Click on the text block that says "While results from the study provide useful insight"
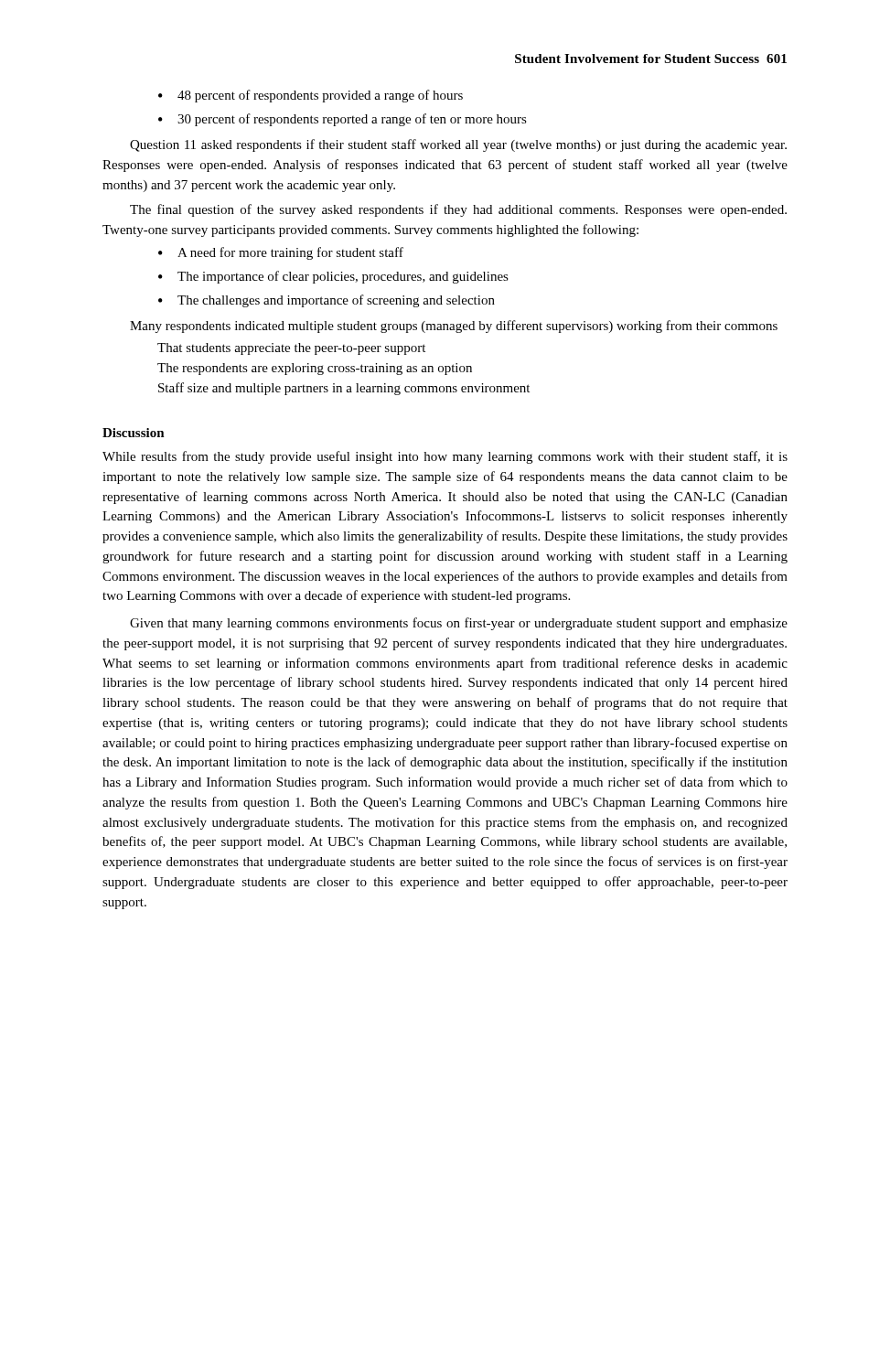890x1372 pixels. 445,526
